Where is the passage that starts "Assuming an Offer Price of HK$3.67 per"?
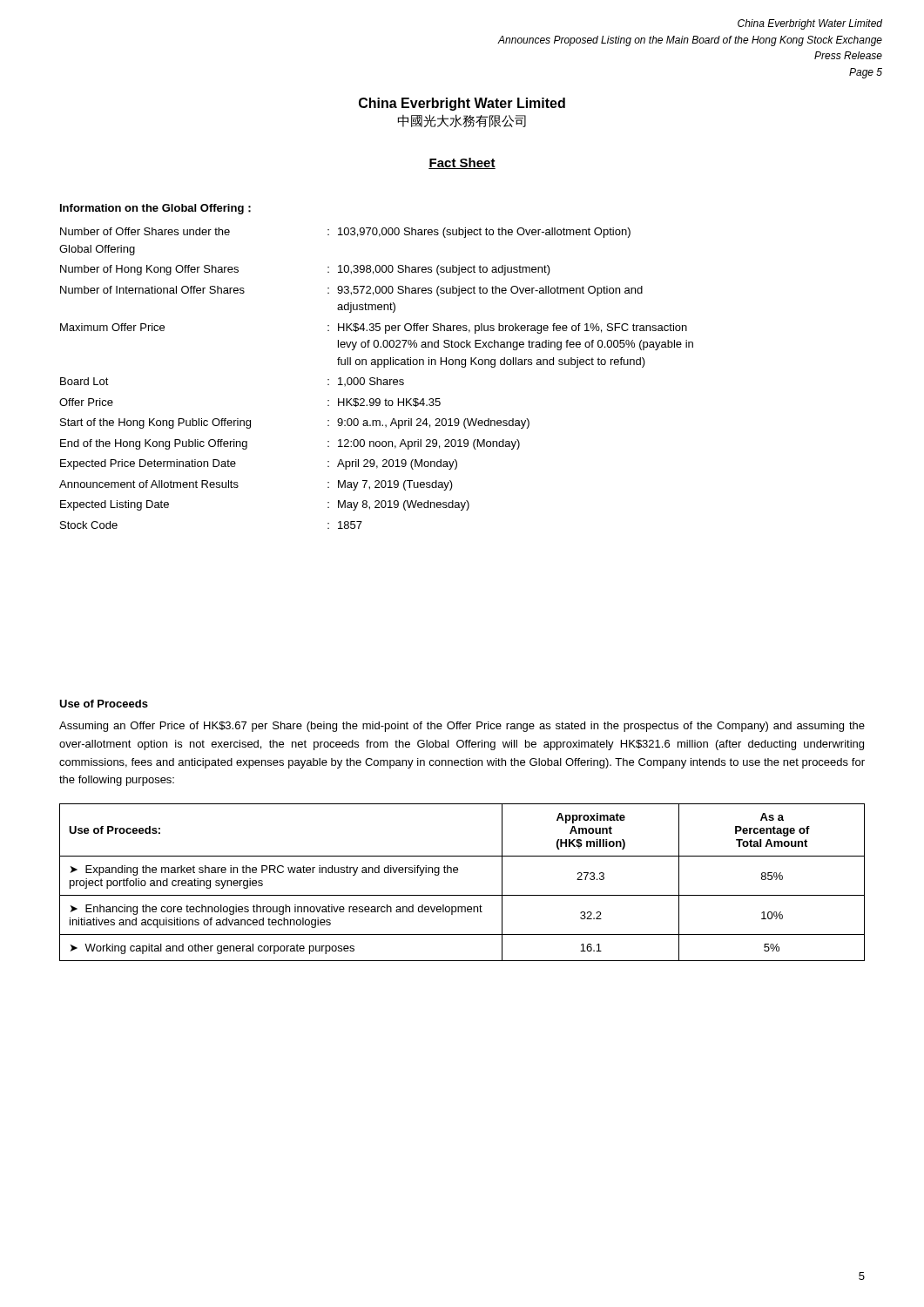Image resolution: width=924 pixels, height=1307 pixels. click(x=462, y=753)
